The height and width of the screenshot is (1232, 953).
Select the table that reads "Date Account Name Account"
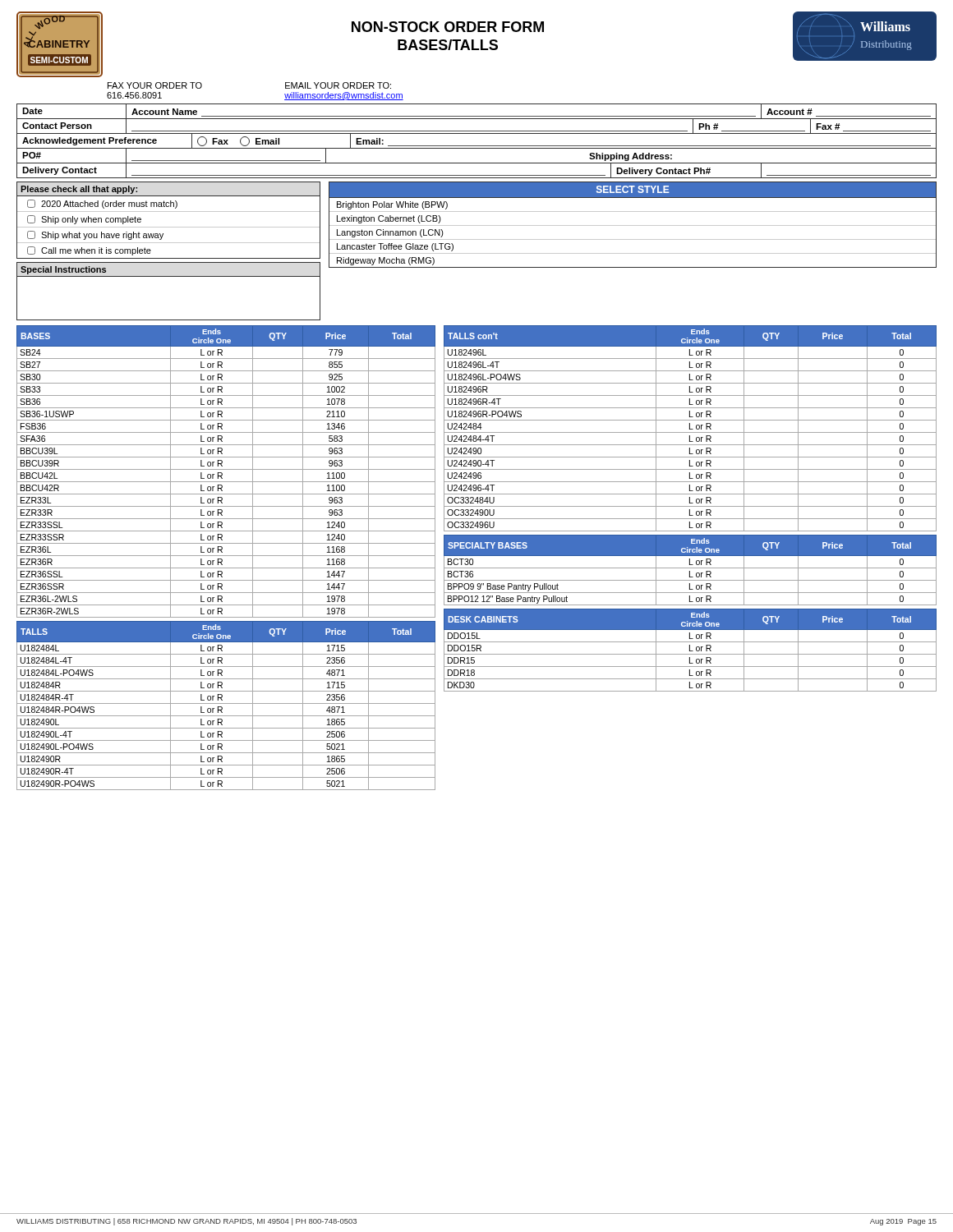pos(476,141)
